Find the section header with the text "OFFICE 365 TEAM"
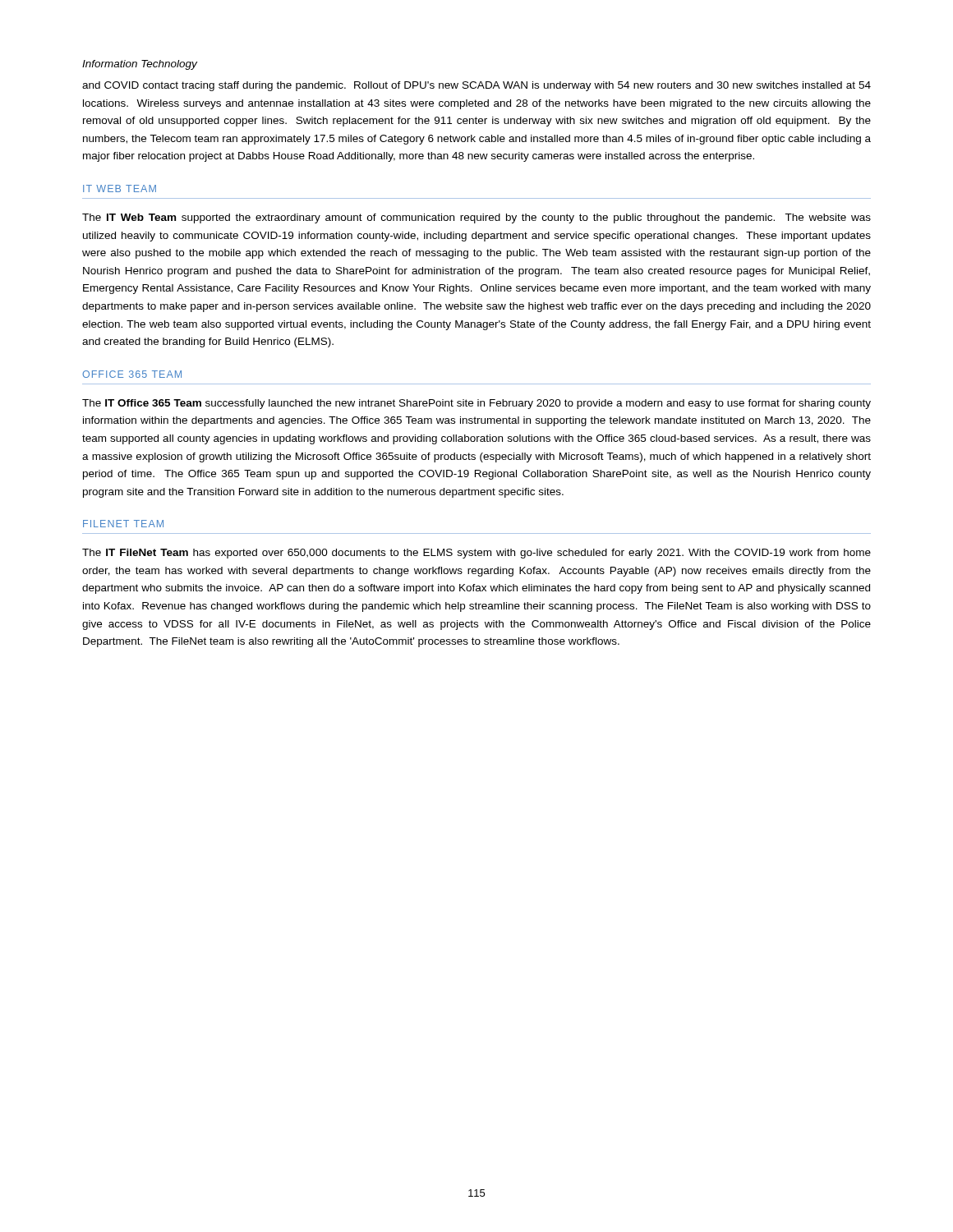 point(133,374)
